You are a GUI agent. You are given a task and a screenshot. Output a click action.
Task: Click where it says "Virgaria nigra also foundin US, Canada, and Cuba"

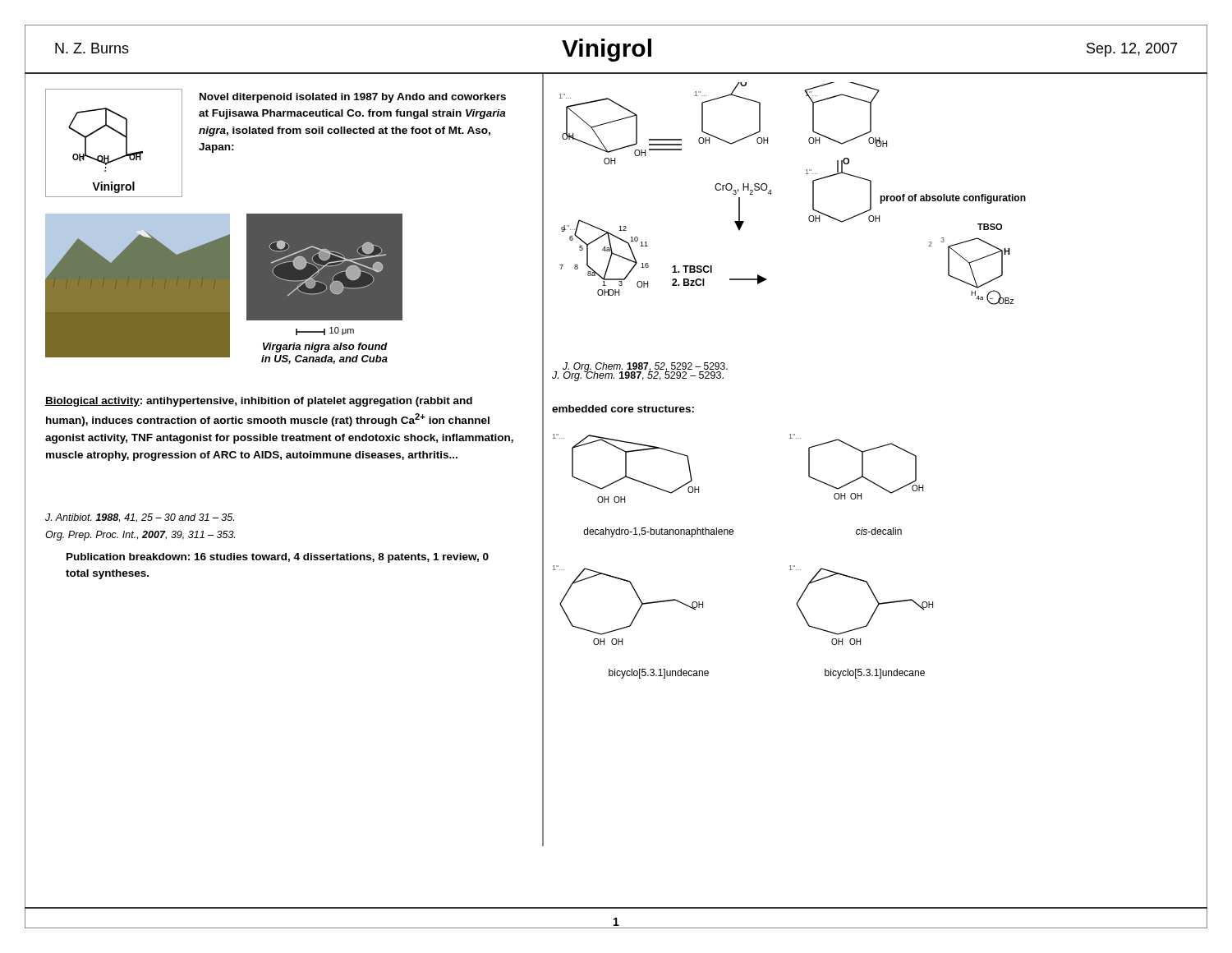[x=324, y=352]
